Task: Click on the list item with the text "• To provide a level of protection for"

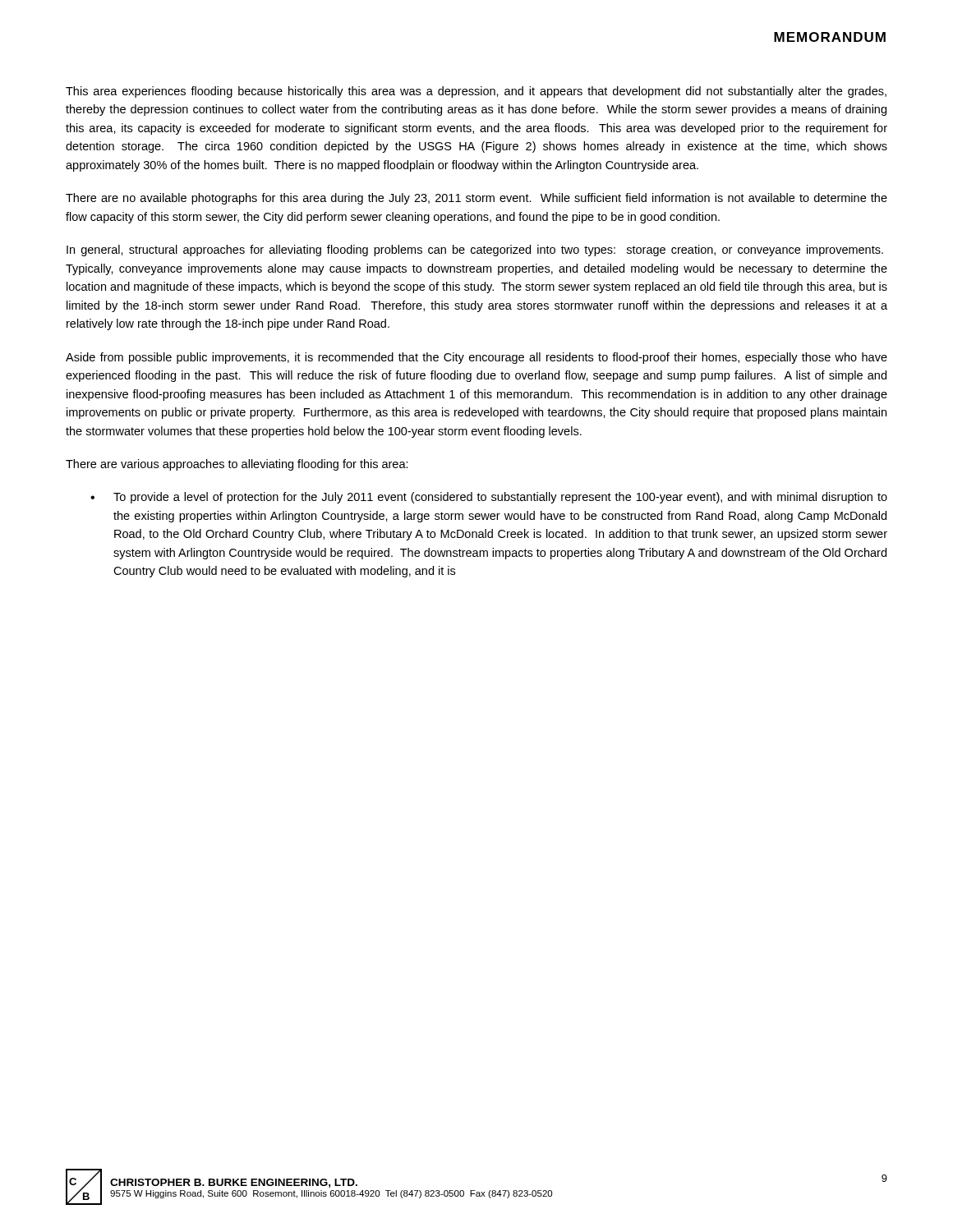Action: coord(489,534)
